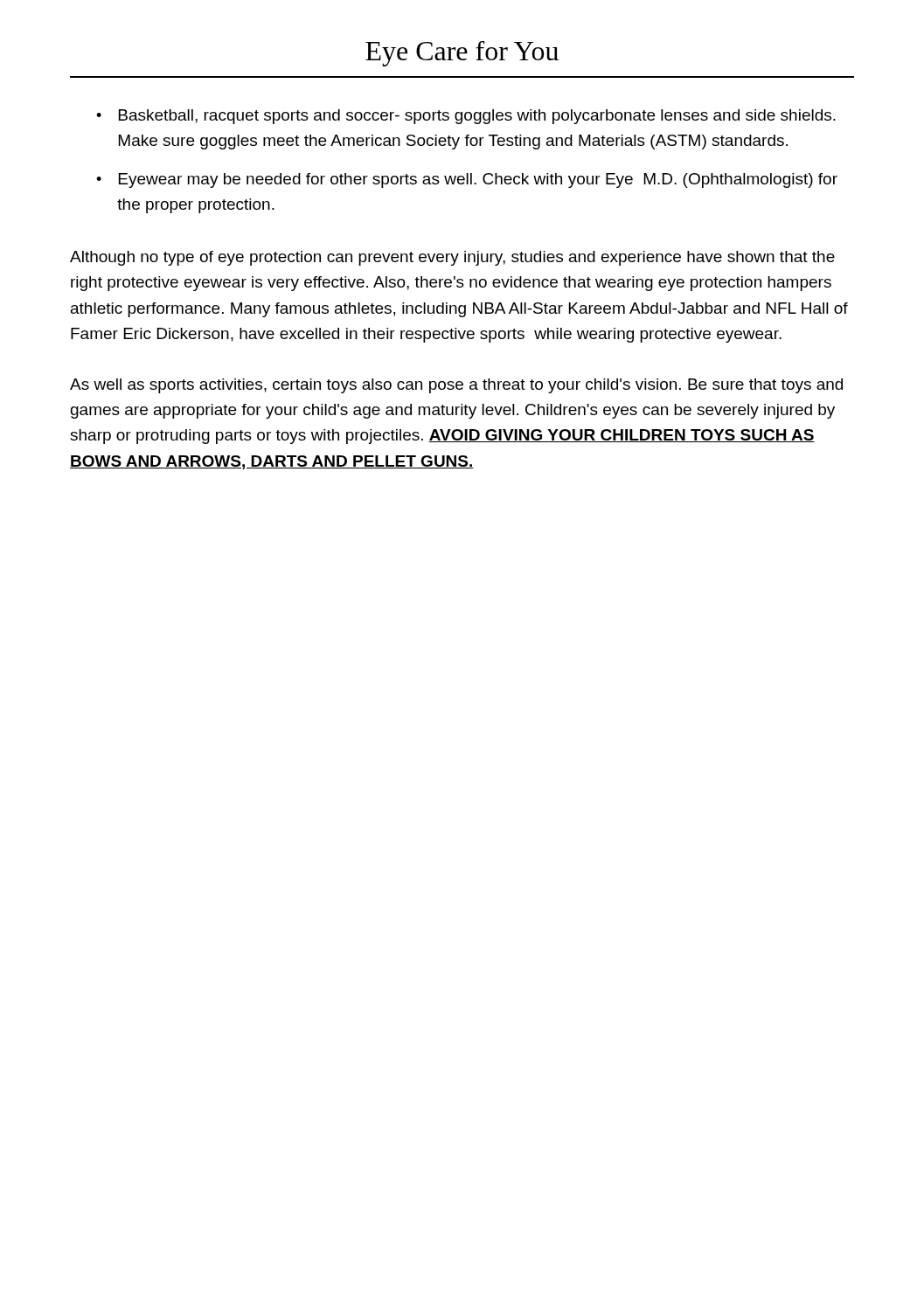This screenshot has height=1311, width=924.
Task: Select the text block starting "Although no type of eye protection"
Action: coord(459,295)
